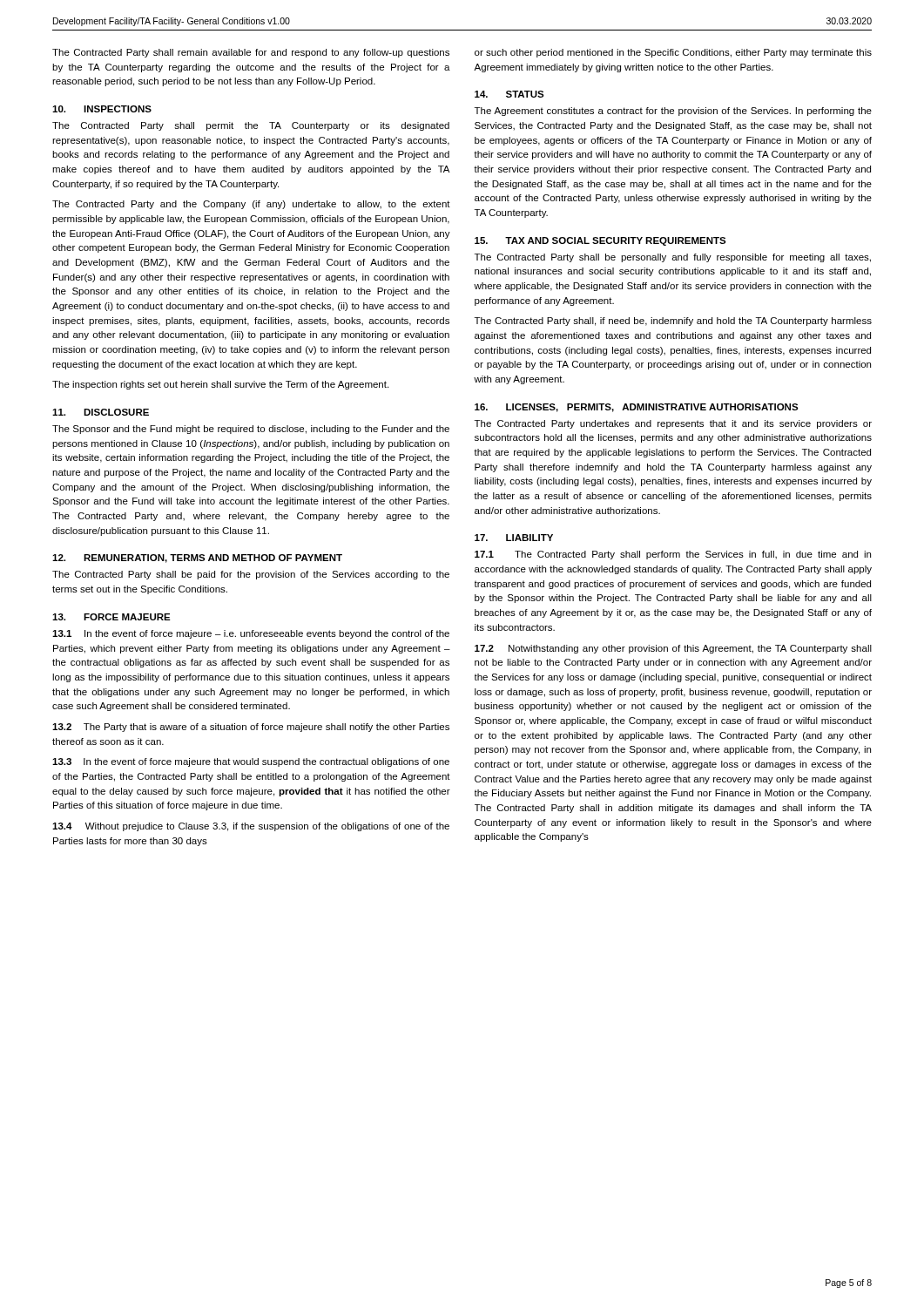Click on the section header that says "15.TAX AND SOCIAL"
The image size is (924, 1307).
600,240
